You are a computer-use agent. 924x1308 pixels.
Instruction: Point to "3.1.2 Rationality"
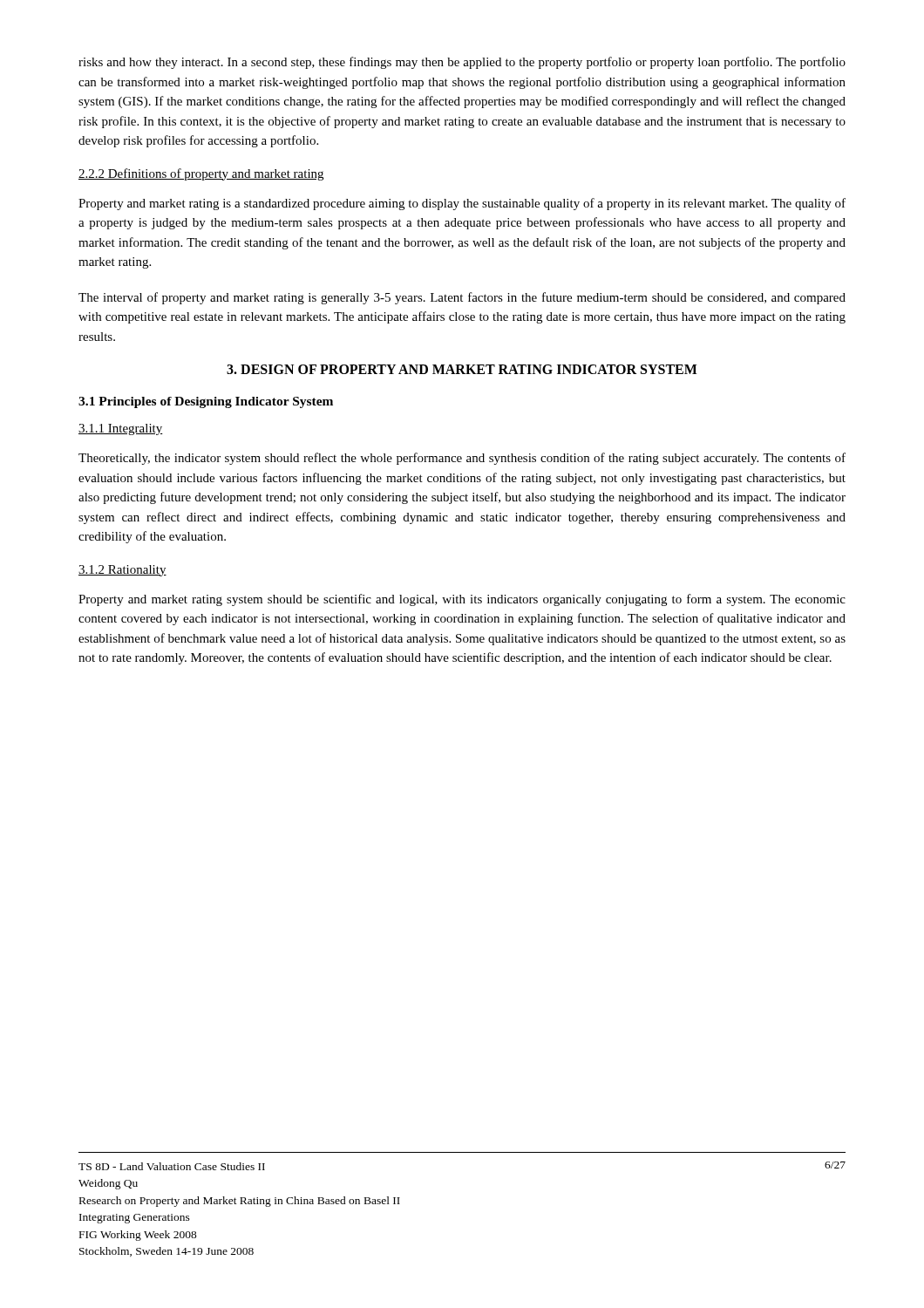click(x=122, y=571)
